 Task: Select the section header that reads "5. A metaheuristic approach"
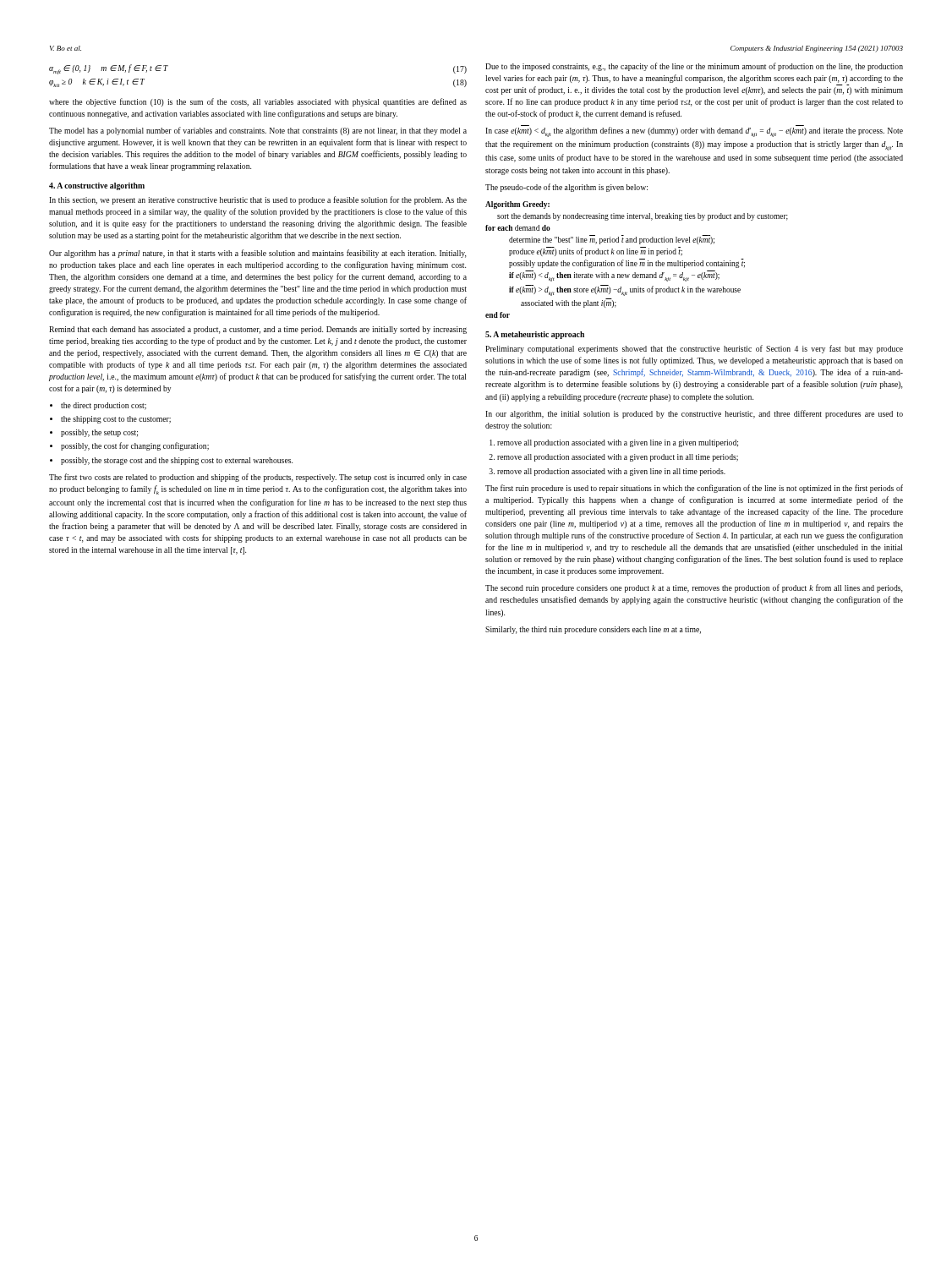pos(535,335)
